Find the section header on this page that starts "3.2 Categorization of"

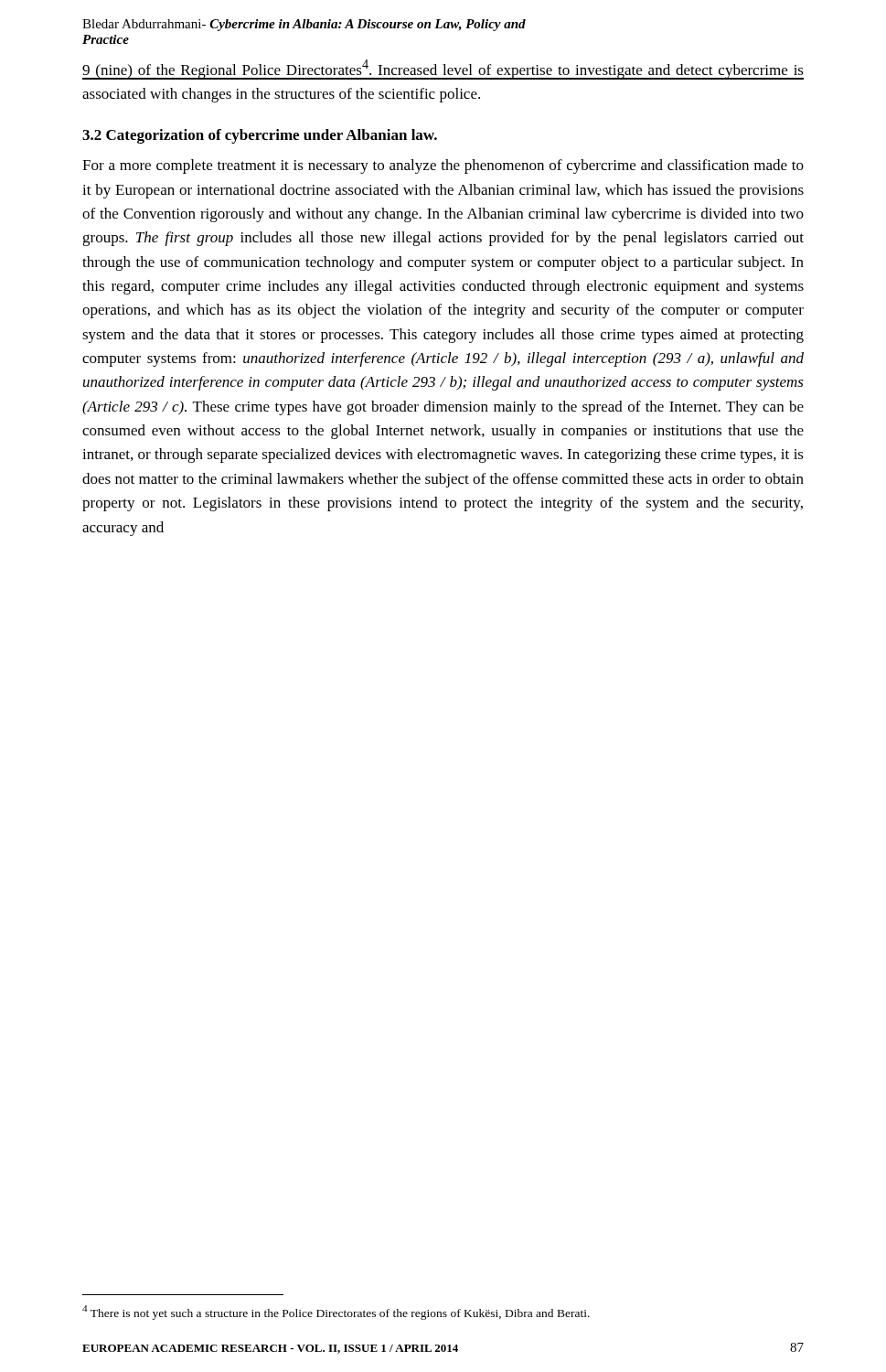pyautogui.click(x=260, y=135)
